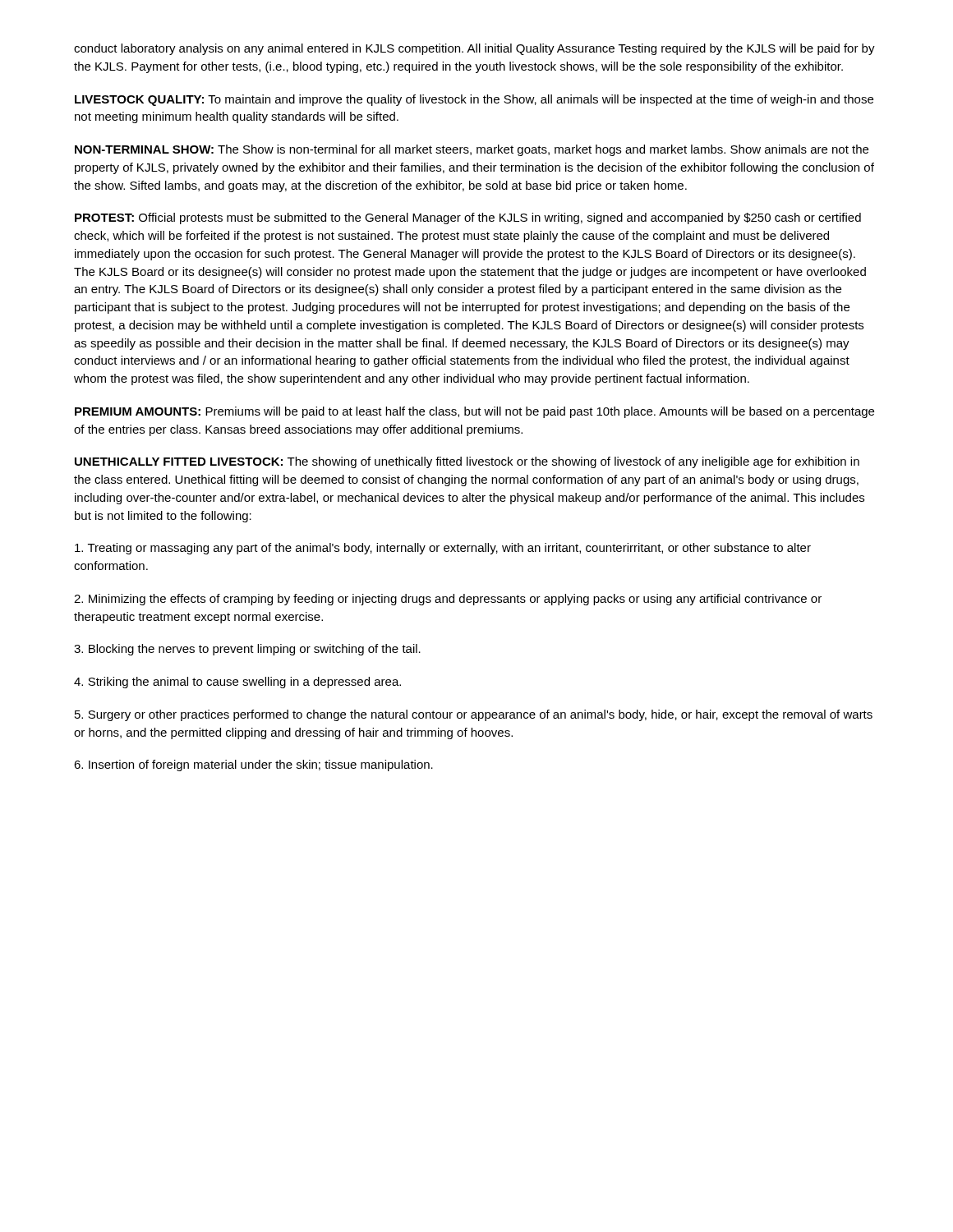Locate the text block containing "UNETHICALLY FITTED LIVESTOCK: The showing of"
This screenshot has height=1232, width=953.
point(469,488)
